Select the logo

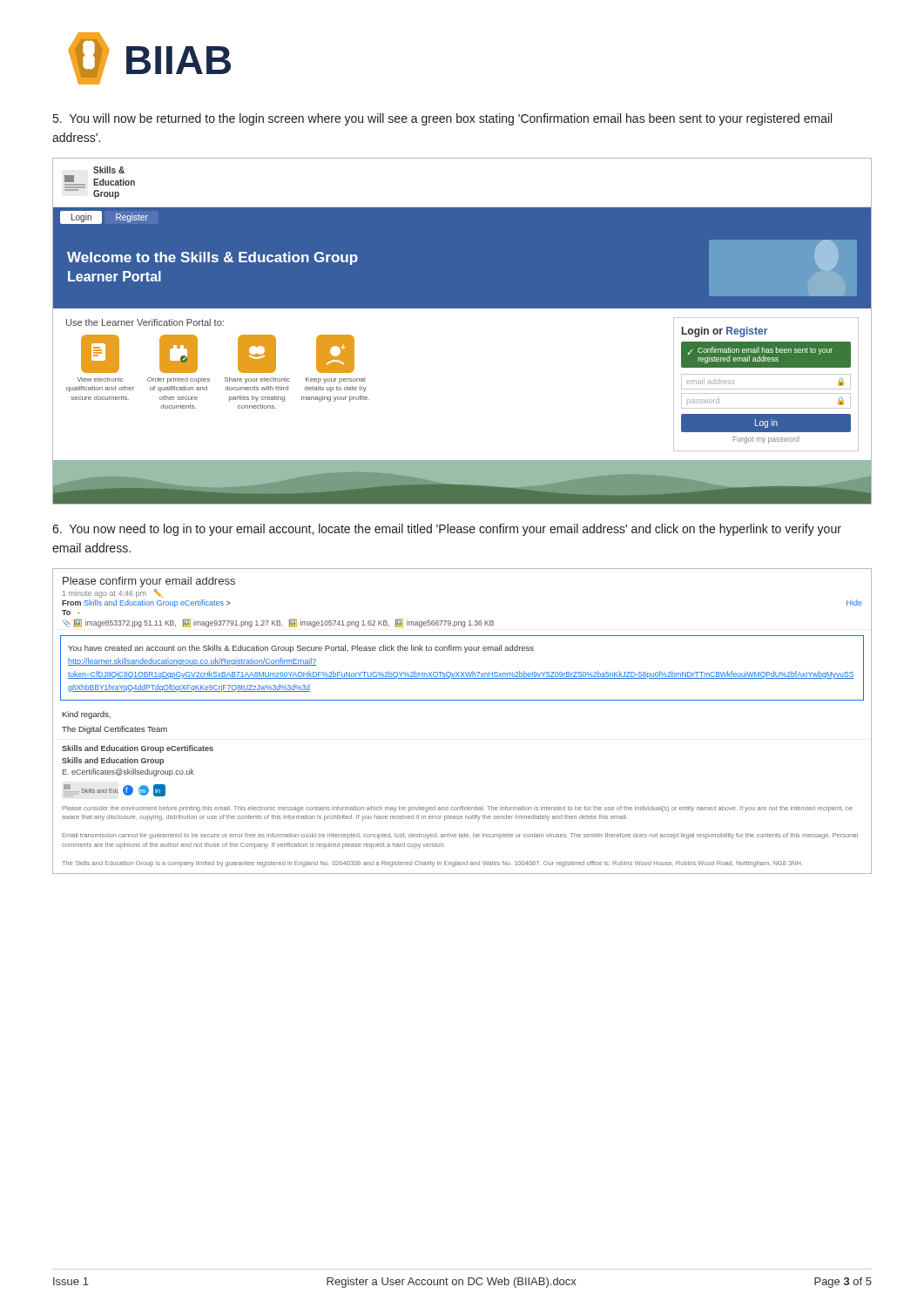click(462, 60)
